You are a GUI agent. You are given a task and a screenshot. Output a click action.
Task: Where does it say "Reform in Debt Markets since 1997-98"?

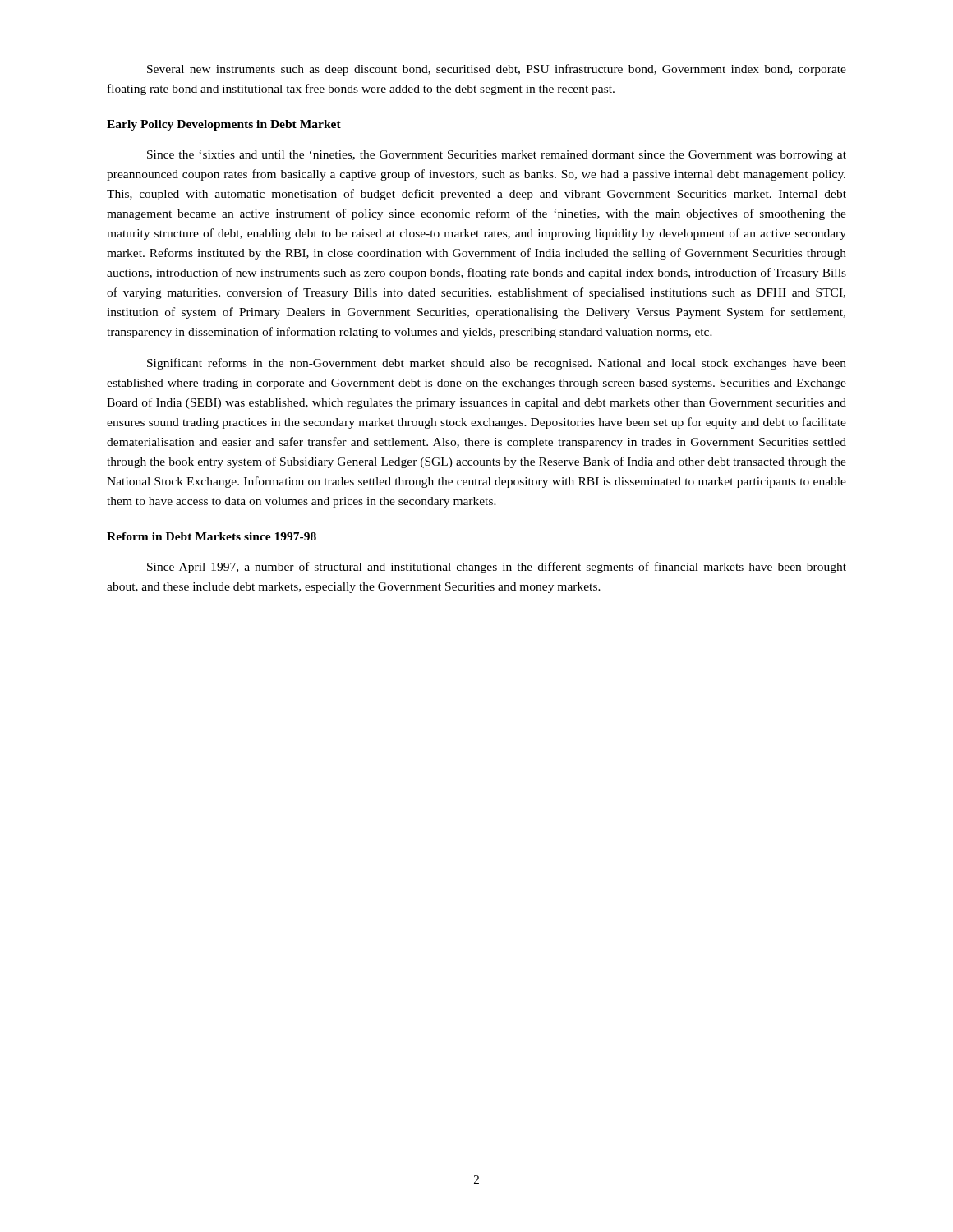(x=212, y=536)
